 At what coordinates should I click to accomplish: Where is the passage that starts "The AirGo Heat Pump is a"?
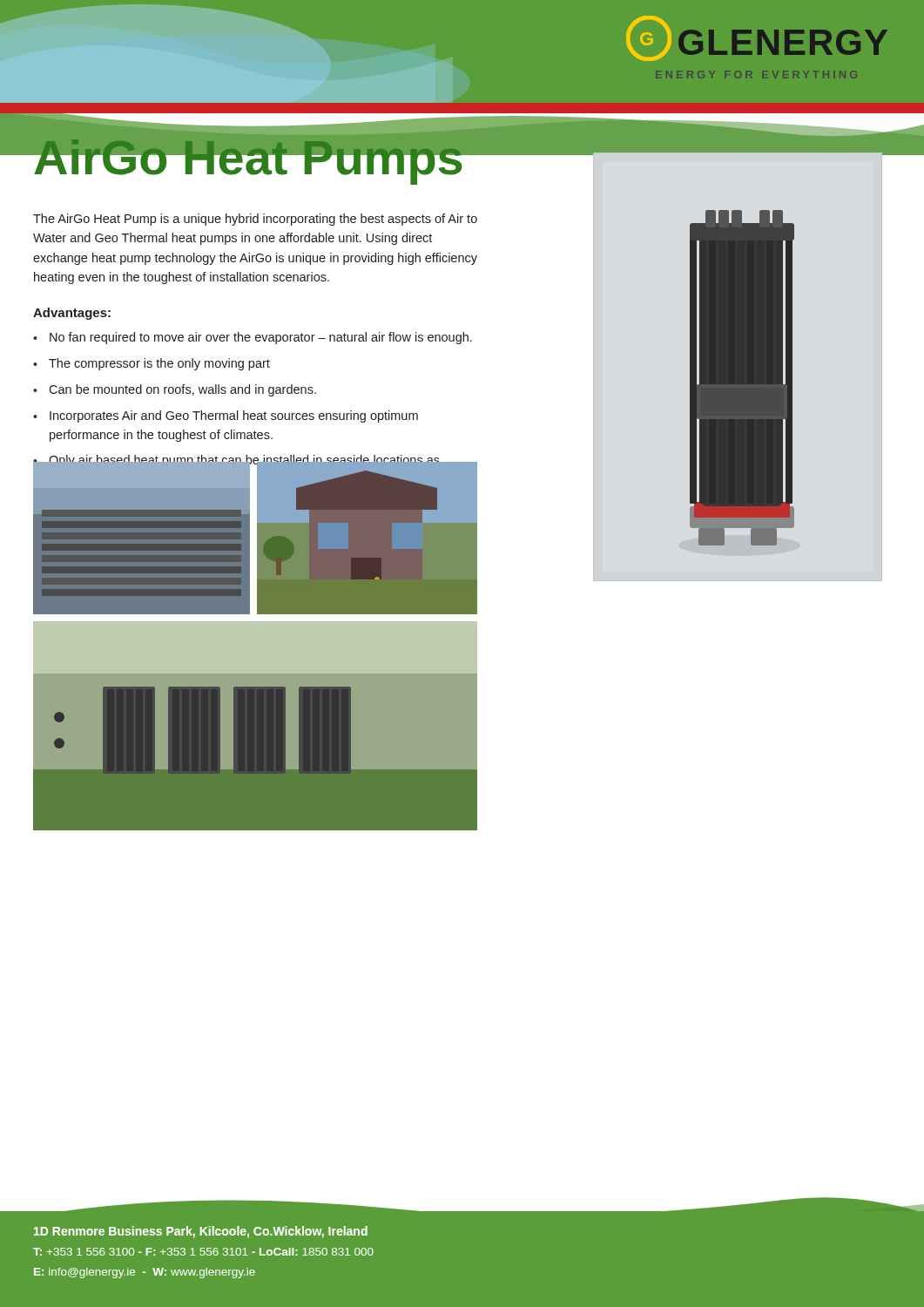255,248
